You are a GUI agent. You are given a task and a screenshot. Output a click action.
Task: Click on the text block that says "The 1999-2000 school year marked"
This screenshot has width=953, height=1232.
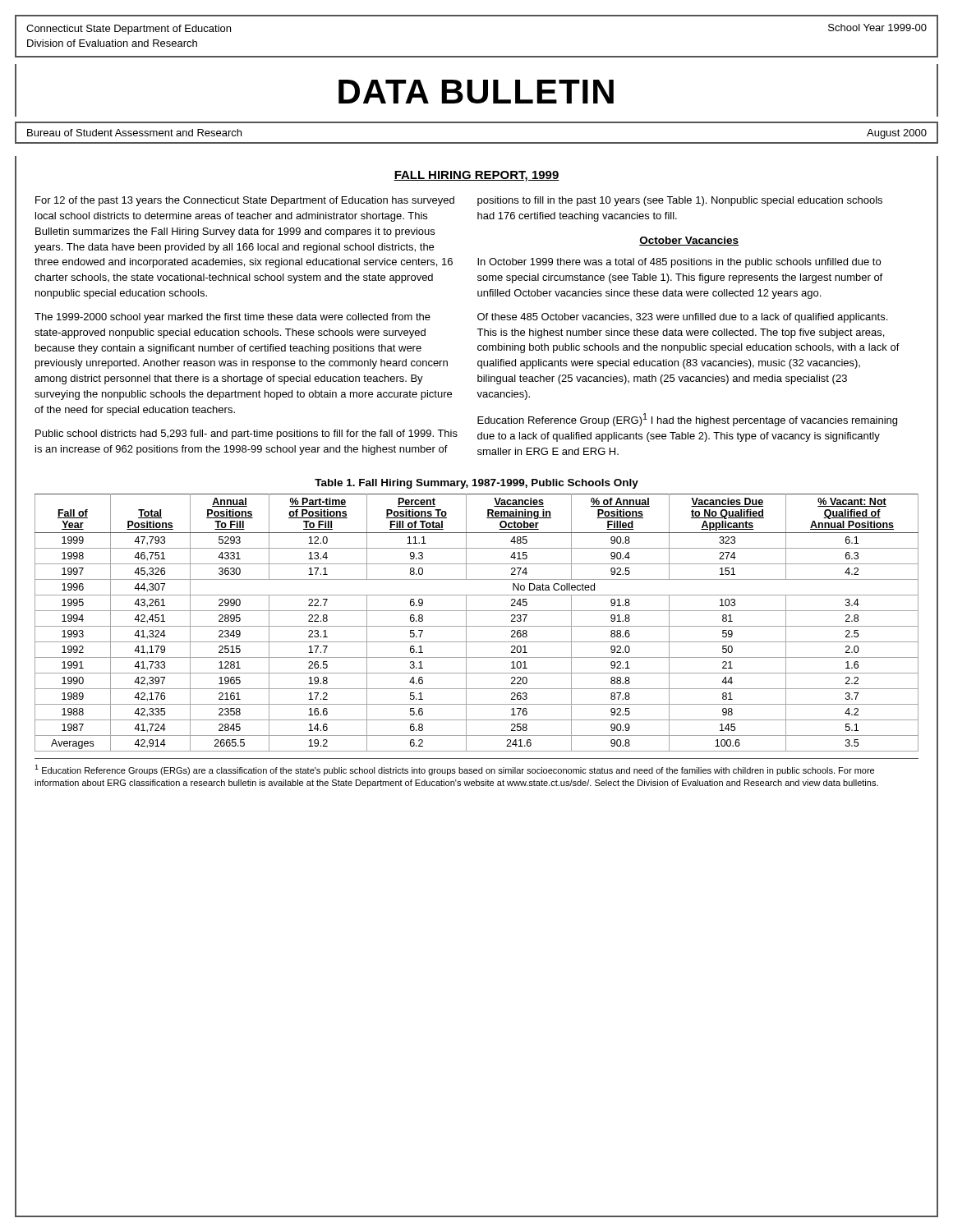click(247, 364)
